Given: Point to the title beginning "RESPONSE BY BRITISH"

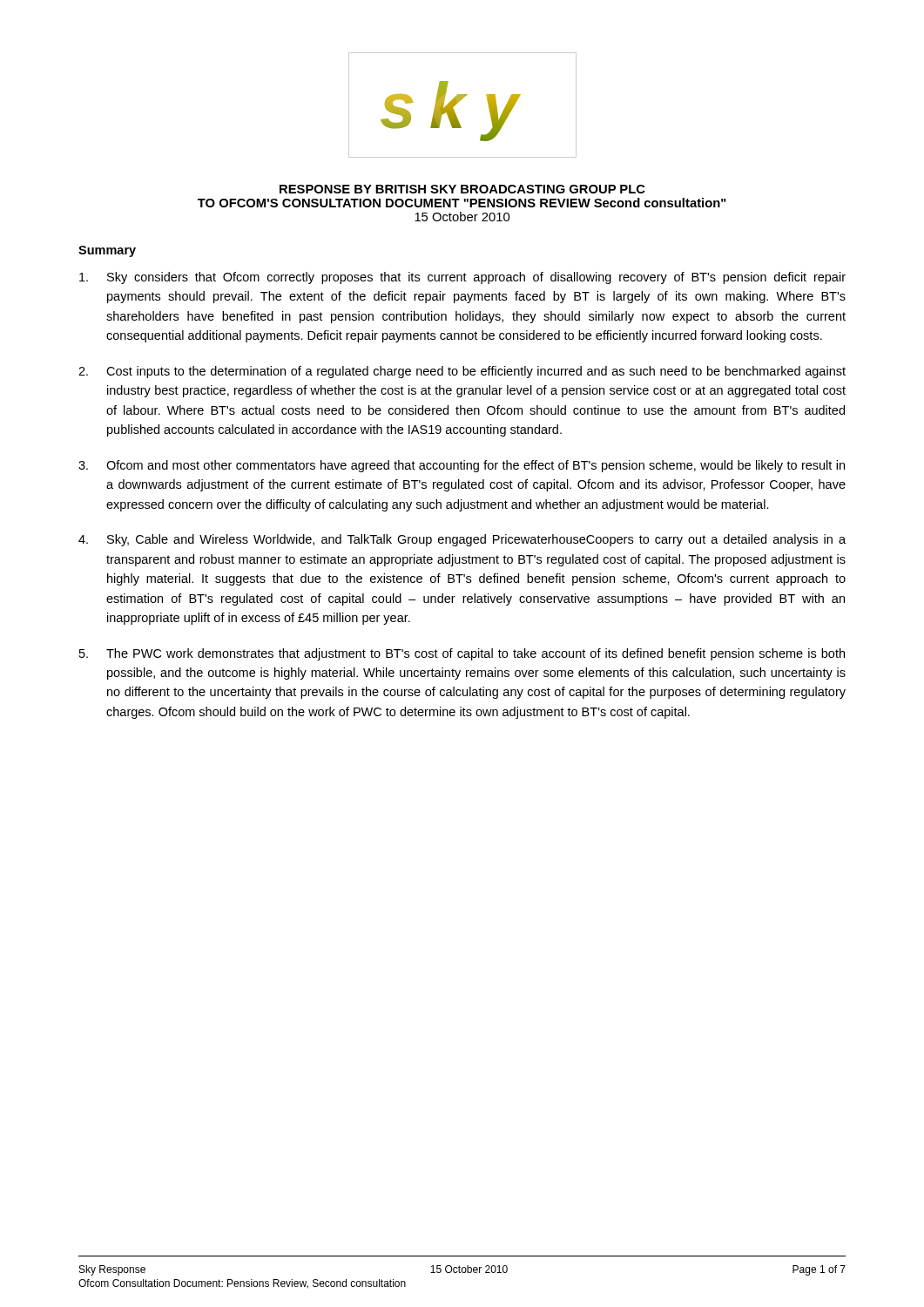Looking at the screenshot, I should pyautogui.click(x=462, y=203).
